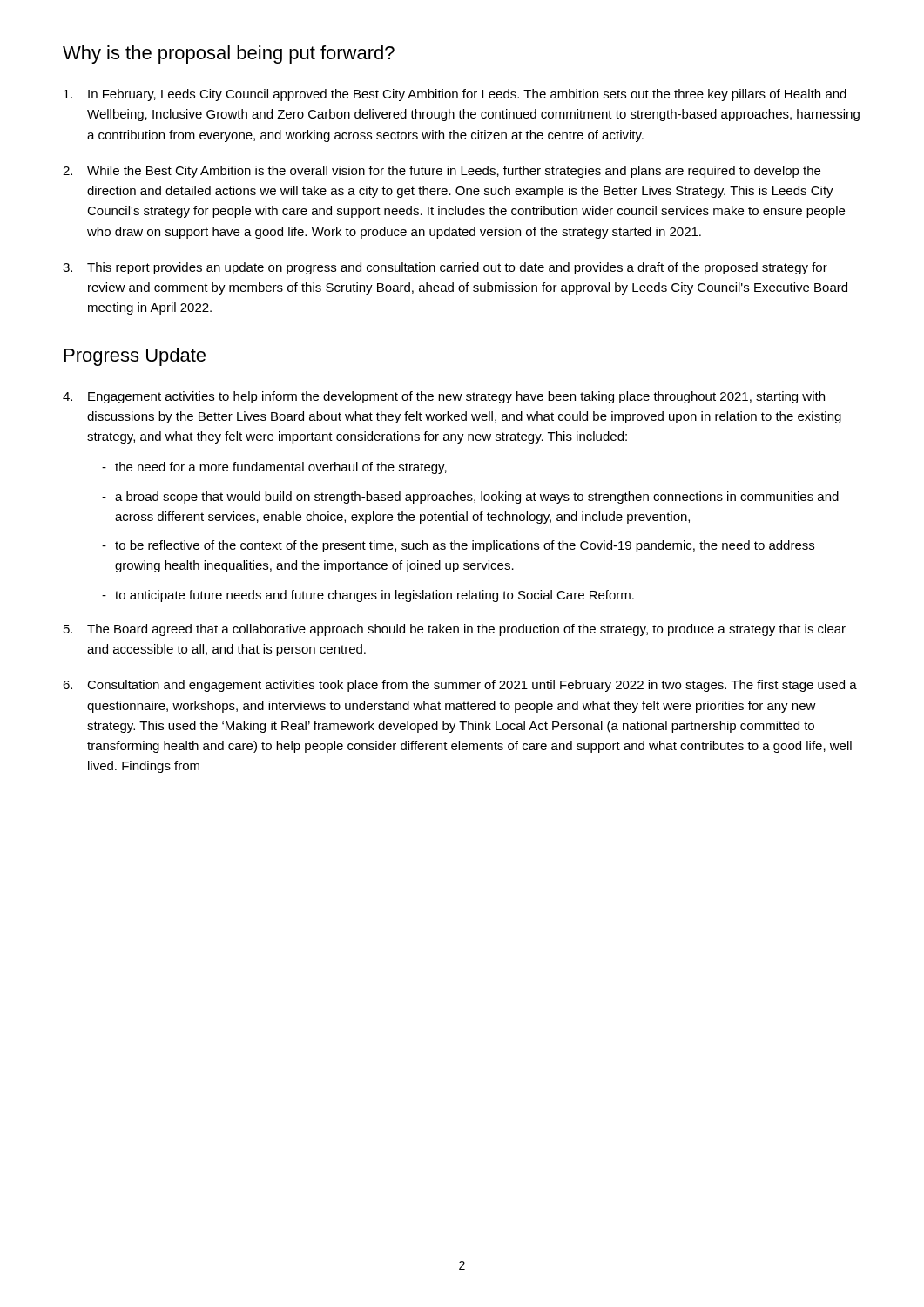
Task: Click on the region starting "- the need for a more fundamental overhaul"
Action: [474, 531]
